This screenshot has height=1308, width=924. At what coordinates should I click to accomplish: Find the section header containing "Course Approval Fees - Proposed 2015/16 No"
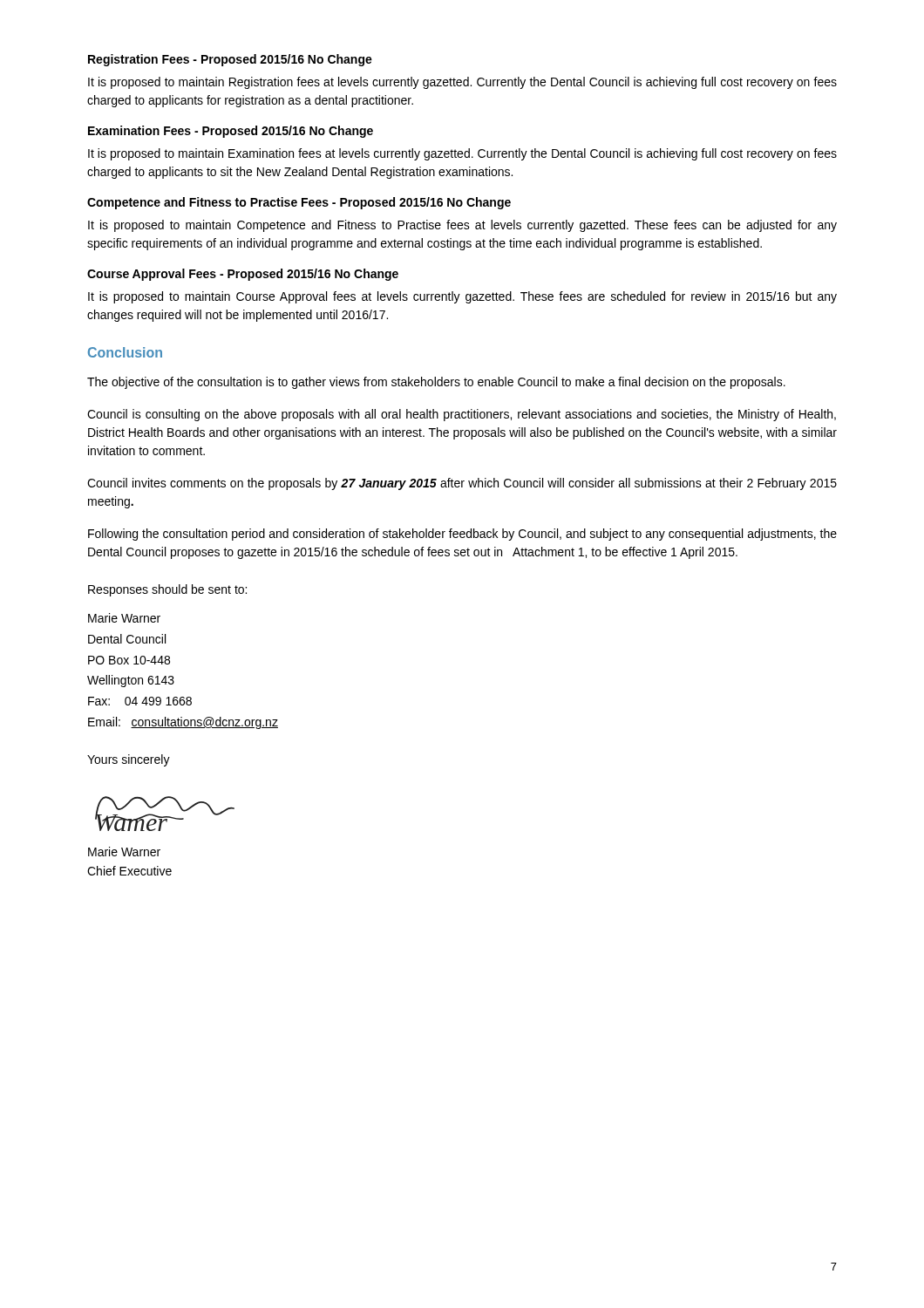click(243, 274)
